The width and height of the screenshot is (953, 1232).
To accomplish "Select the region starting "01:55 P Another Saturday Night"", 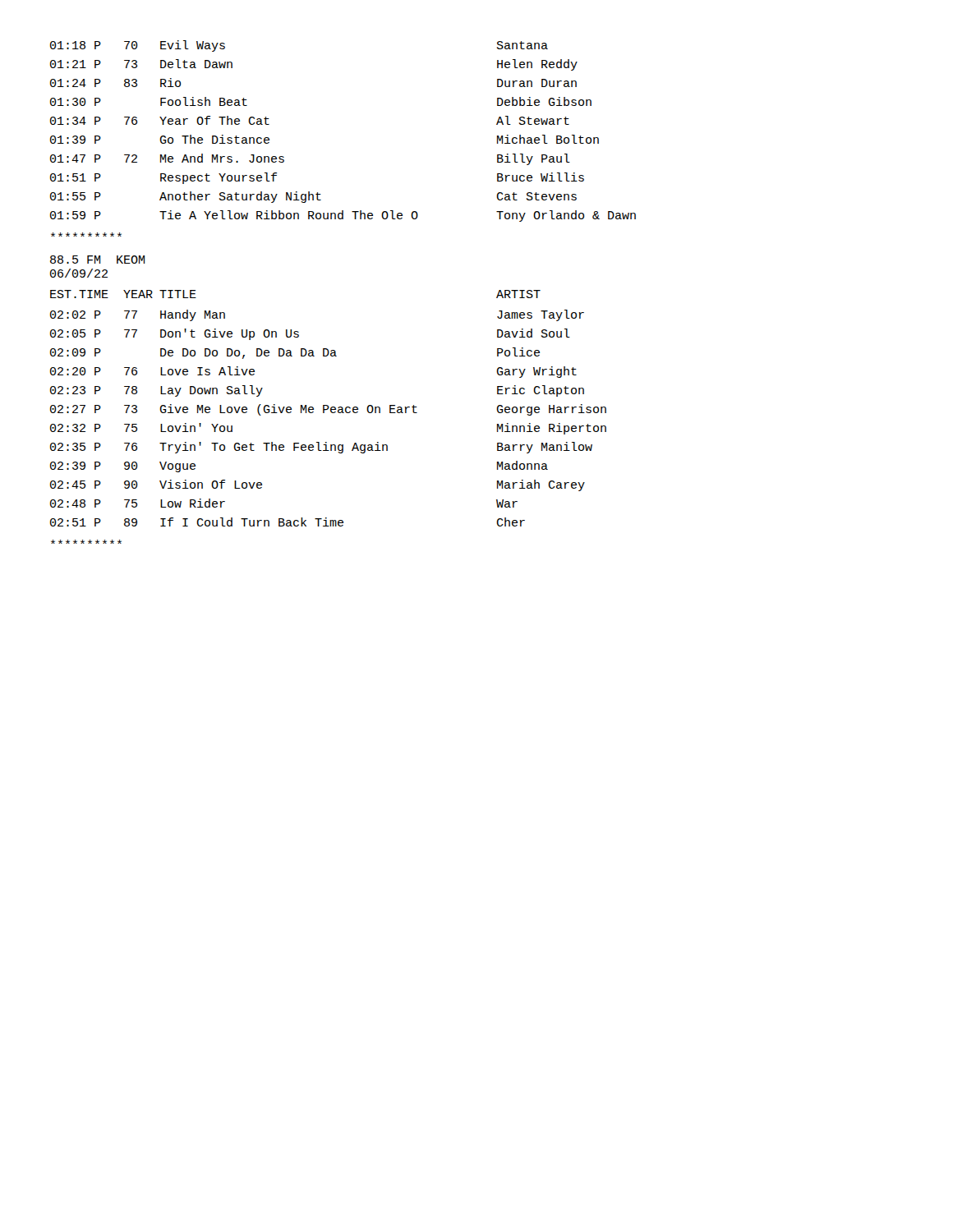I will click(313, 197).
